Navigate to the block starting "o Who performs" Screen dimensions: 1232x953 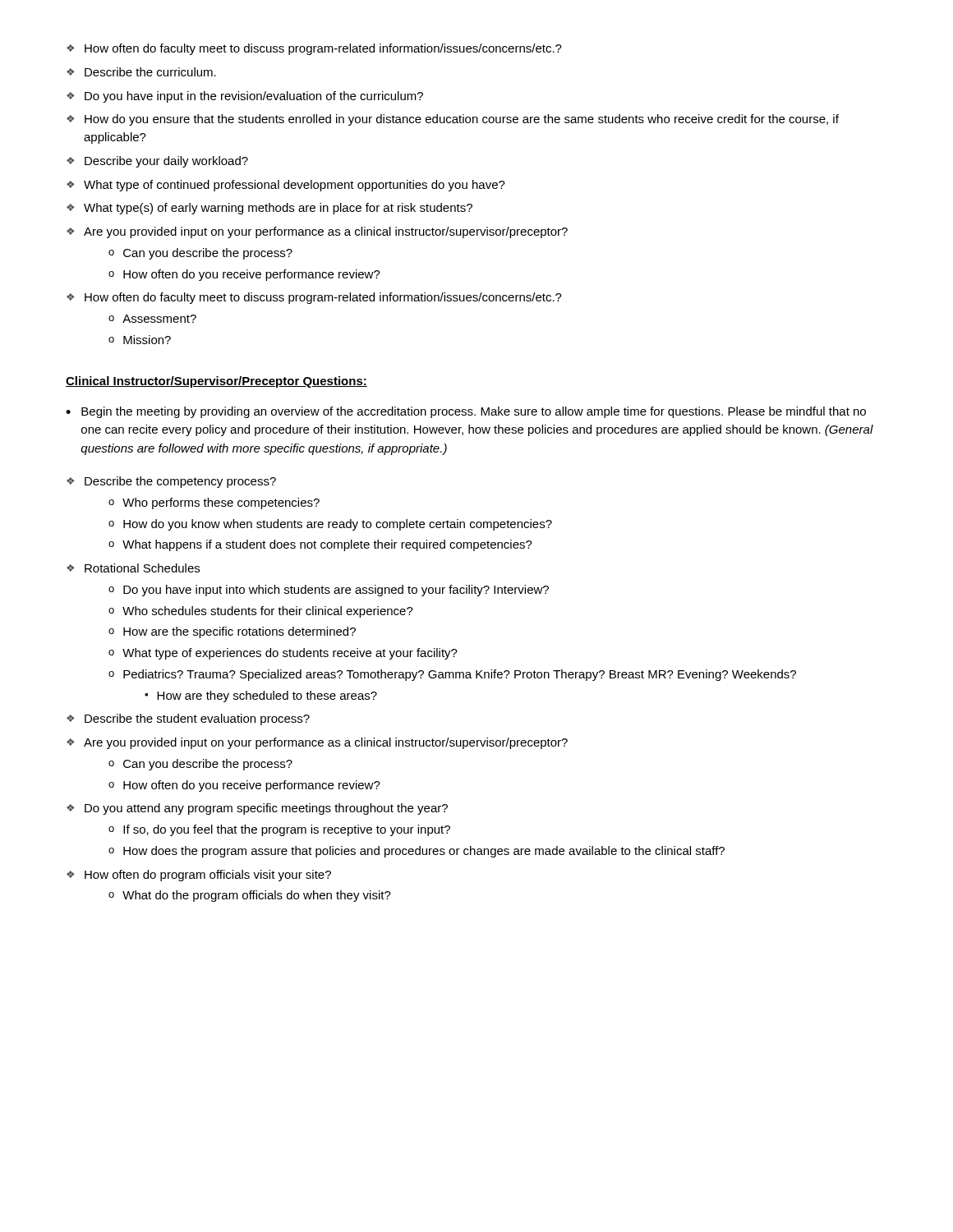click(214, 503)
